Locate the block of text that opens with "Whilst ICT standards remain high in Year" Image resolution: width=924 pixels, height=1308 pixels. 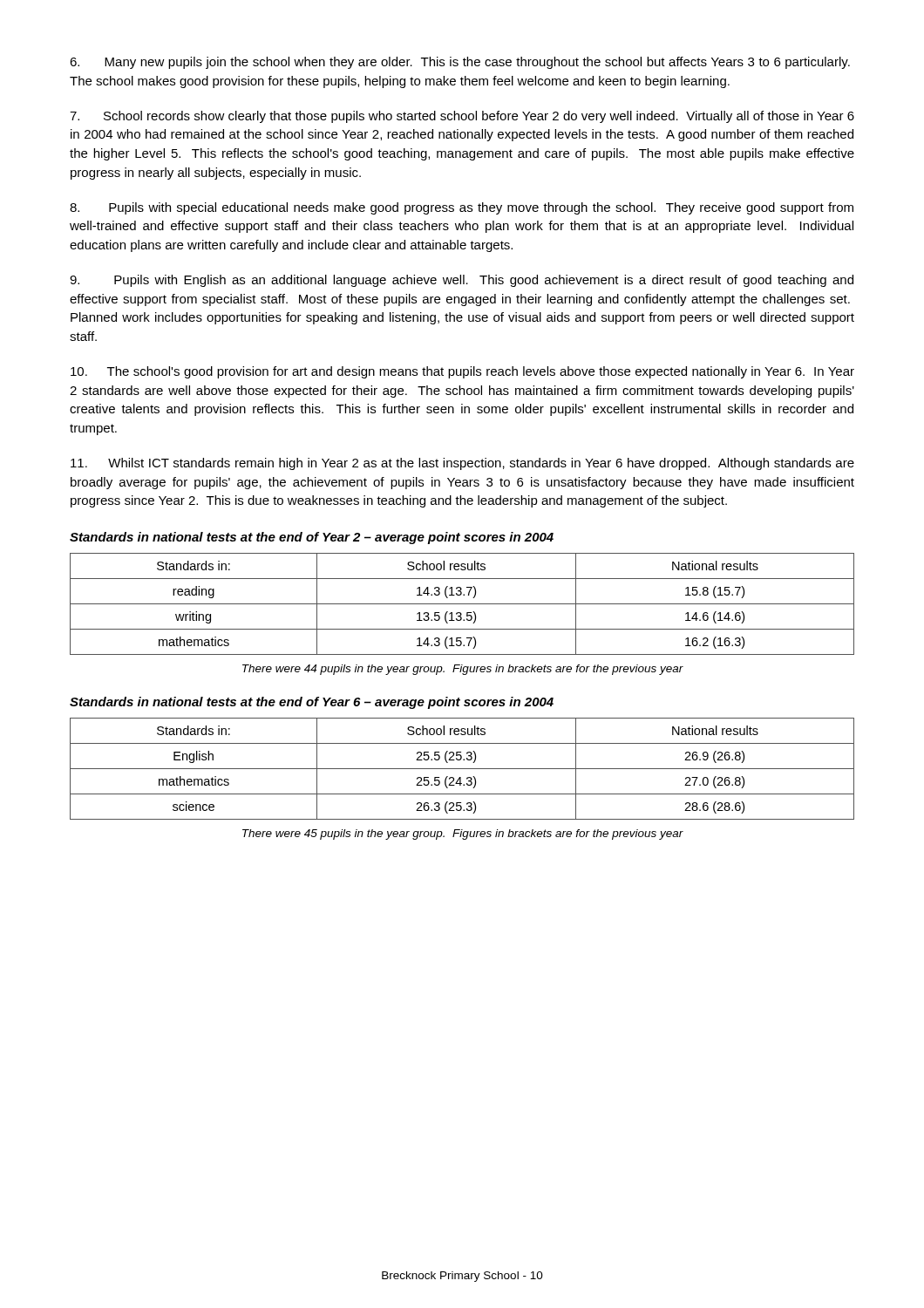[462, 481]
